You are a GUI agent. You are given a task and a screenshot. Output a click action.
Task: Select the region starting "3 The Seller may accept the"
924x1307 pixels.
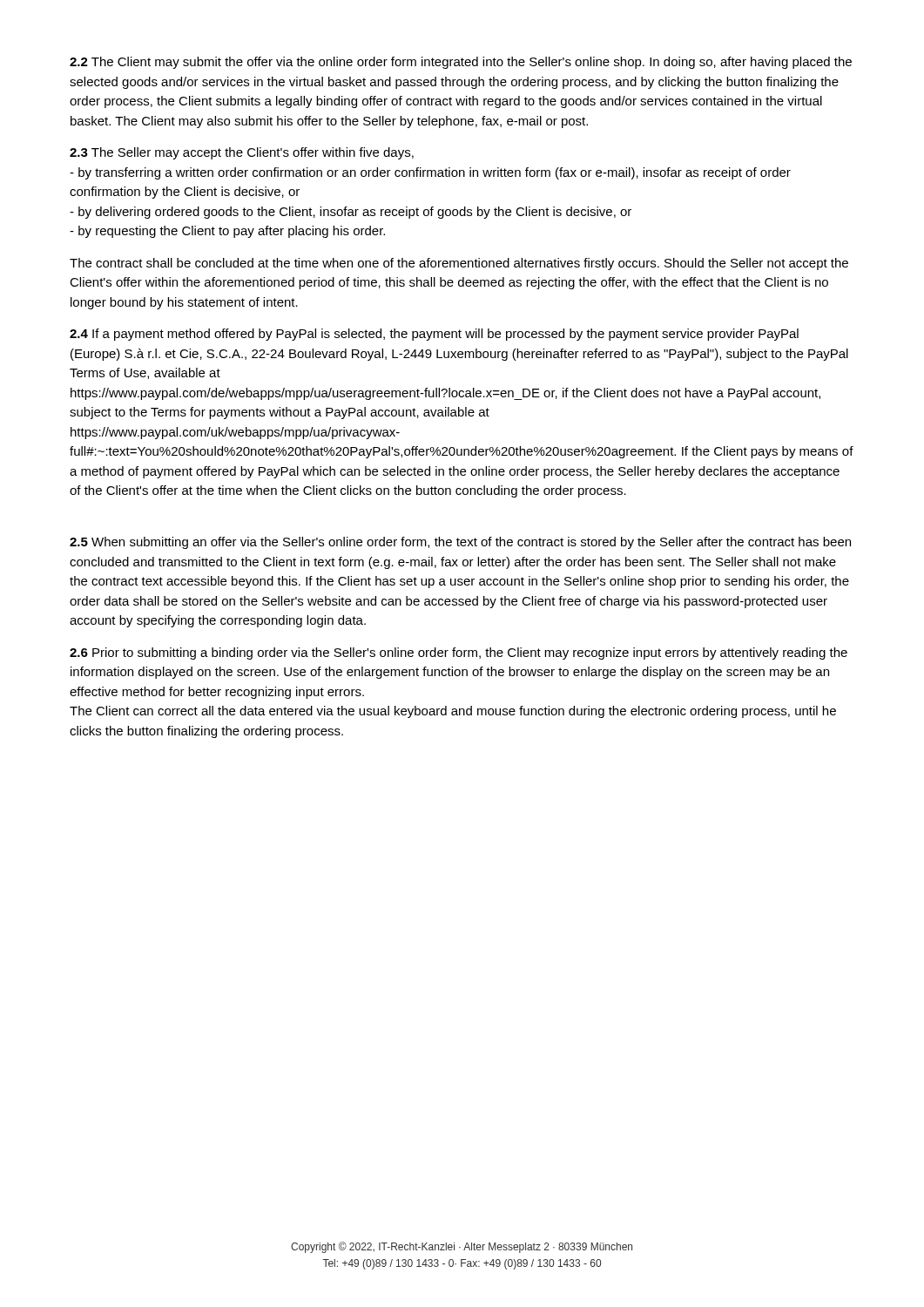tap(242, 153)
